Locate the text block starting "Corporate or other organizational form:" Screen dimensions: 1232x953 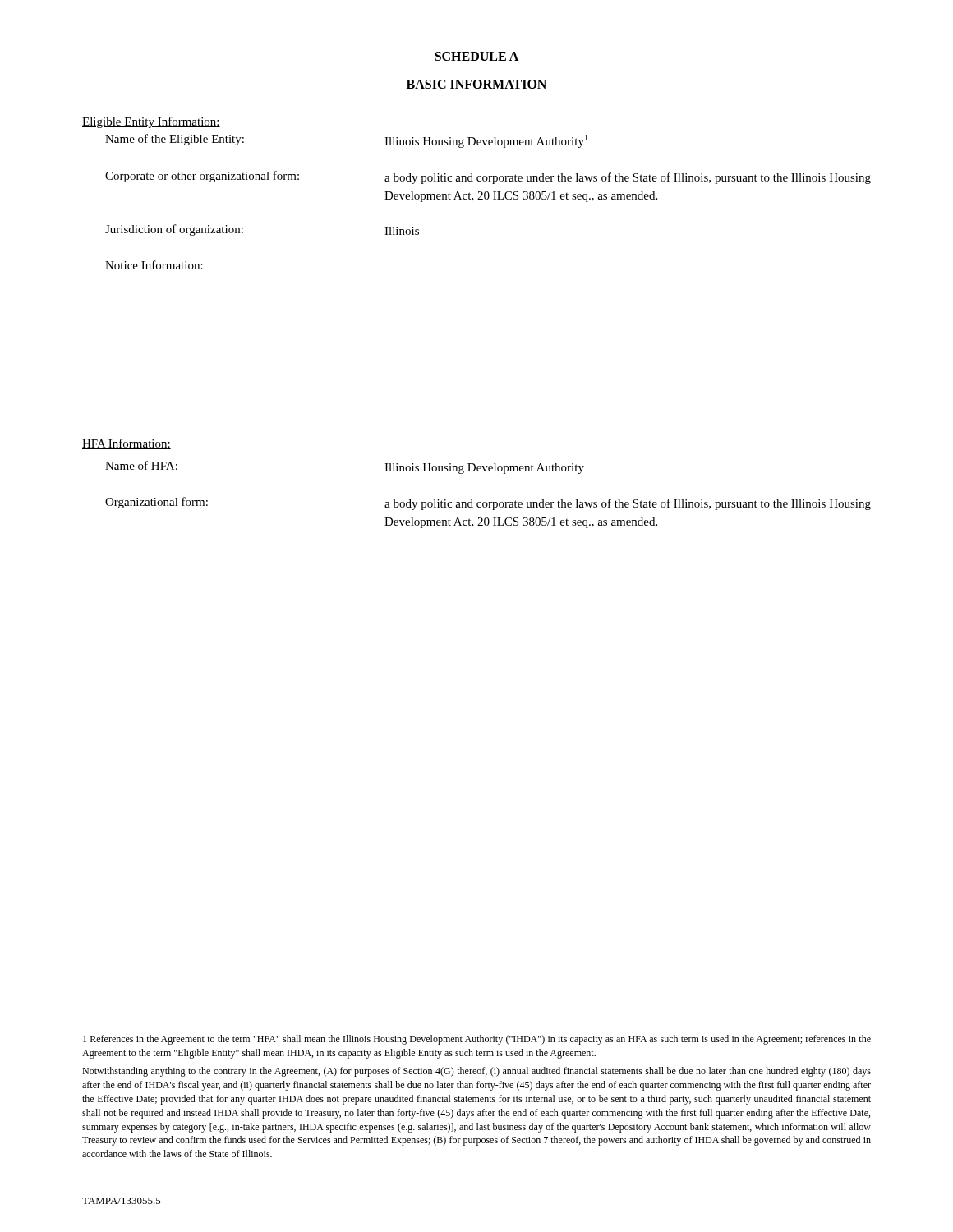coord(203,176)
